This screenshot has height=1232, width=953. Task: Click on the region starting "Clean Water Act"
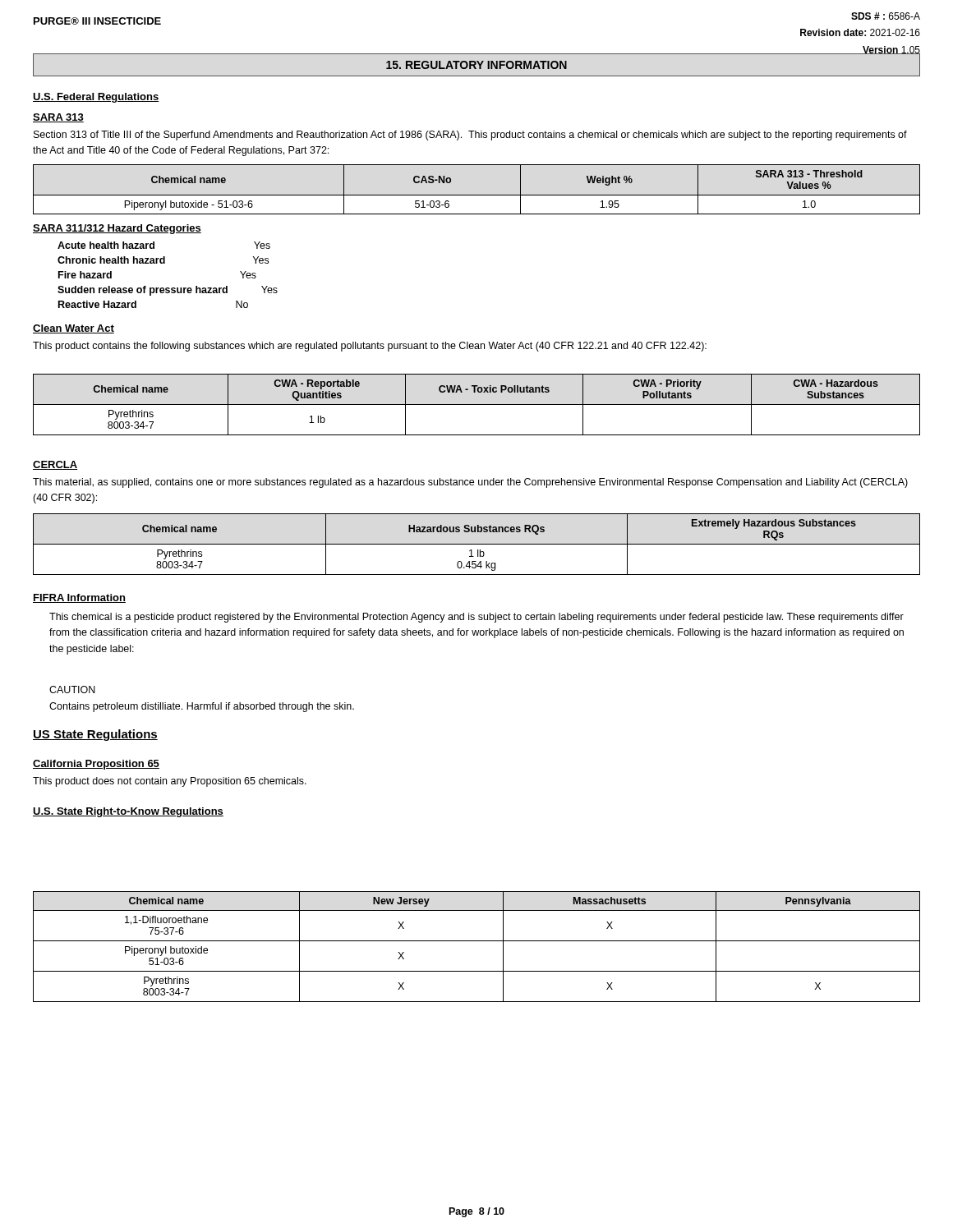tap(73, 328)
